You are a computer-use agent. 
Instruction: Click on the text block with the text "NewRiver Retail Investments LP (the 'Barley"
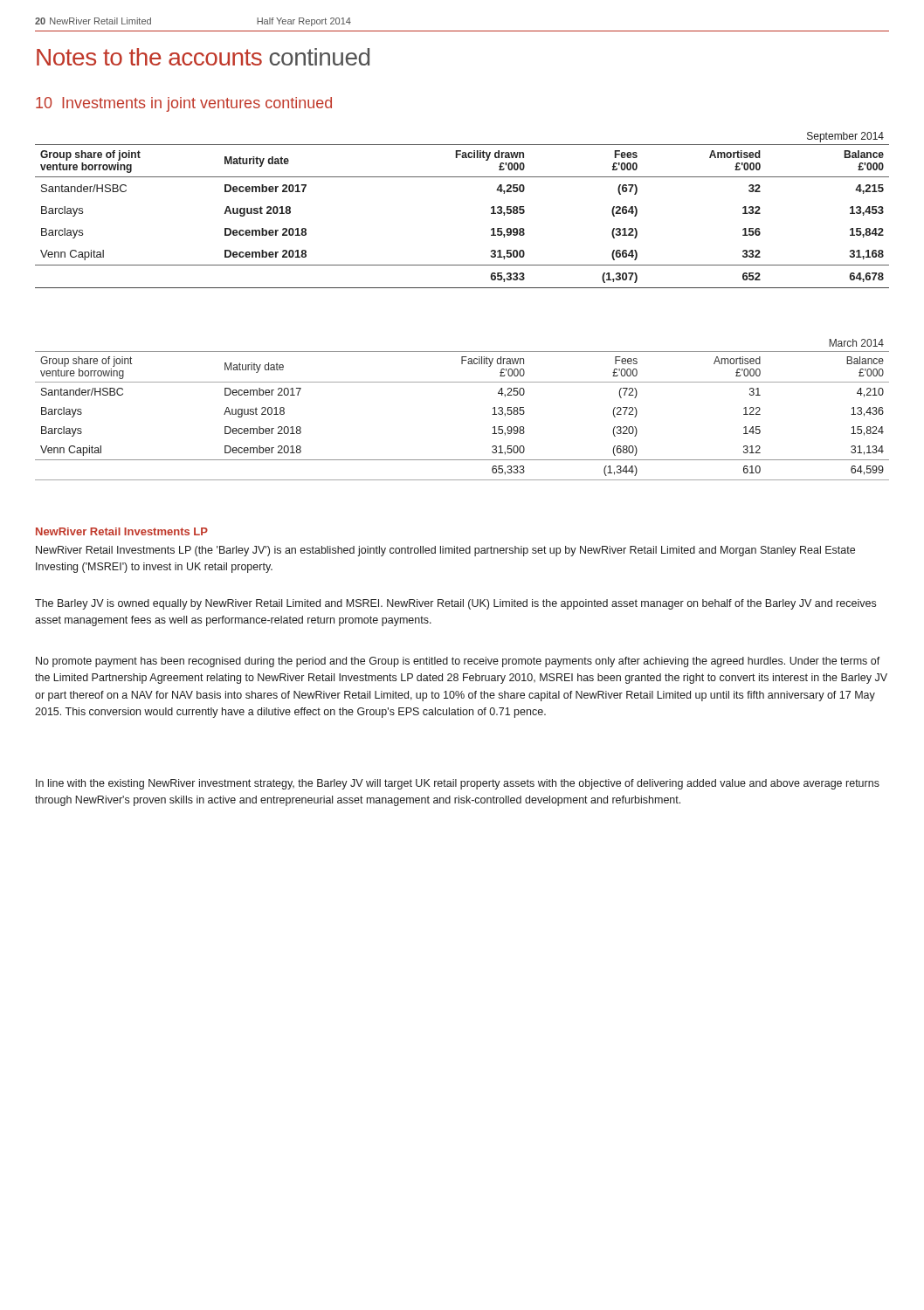tap(445, 559)
